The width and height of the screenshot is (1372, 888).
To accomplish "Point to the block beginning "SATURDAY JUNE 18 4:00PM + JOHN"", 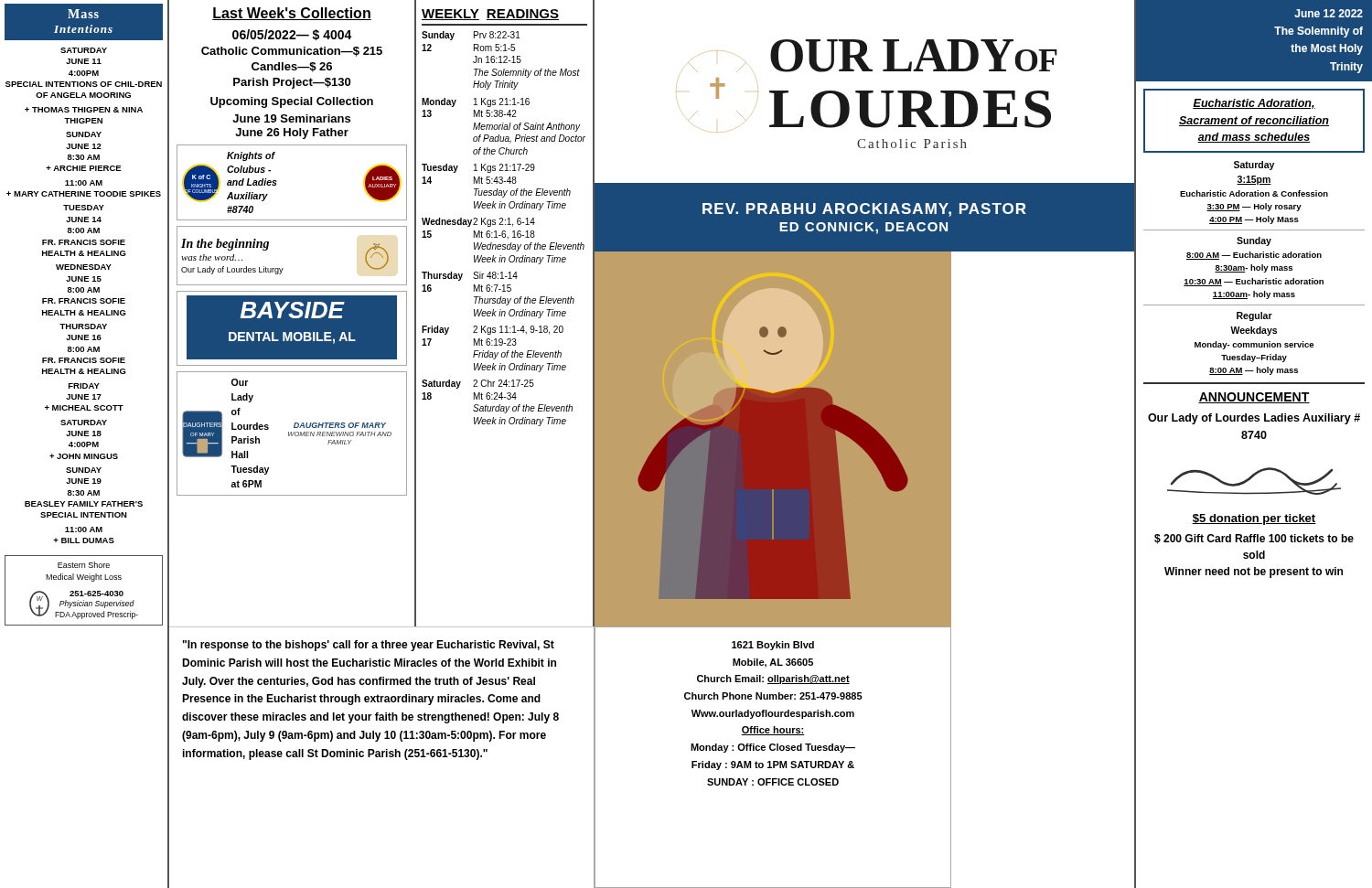I will click(84, 439).
